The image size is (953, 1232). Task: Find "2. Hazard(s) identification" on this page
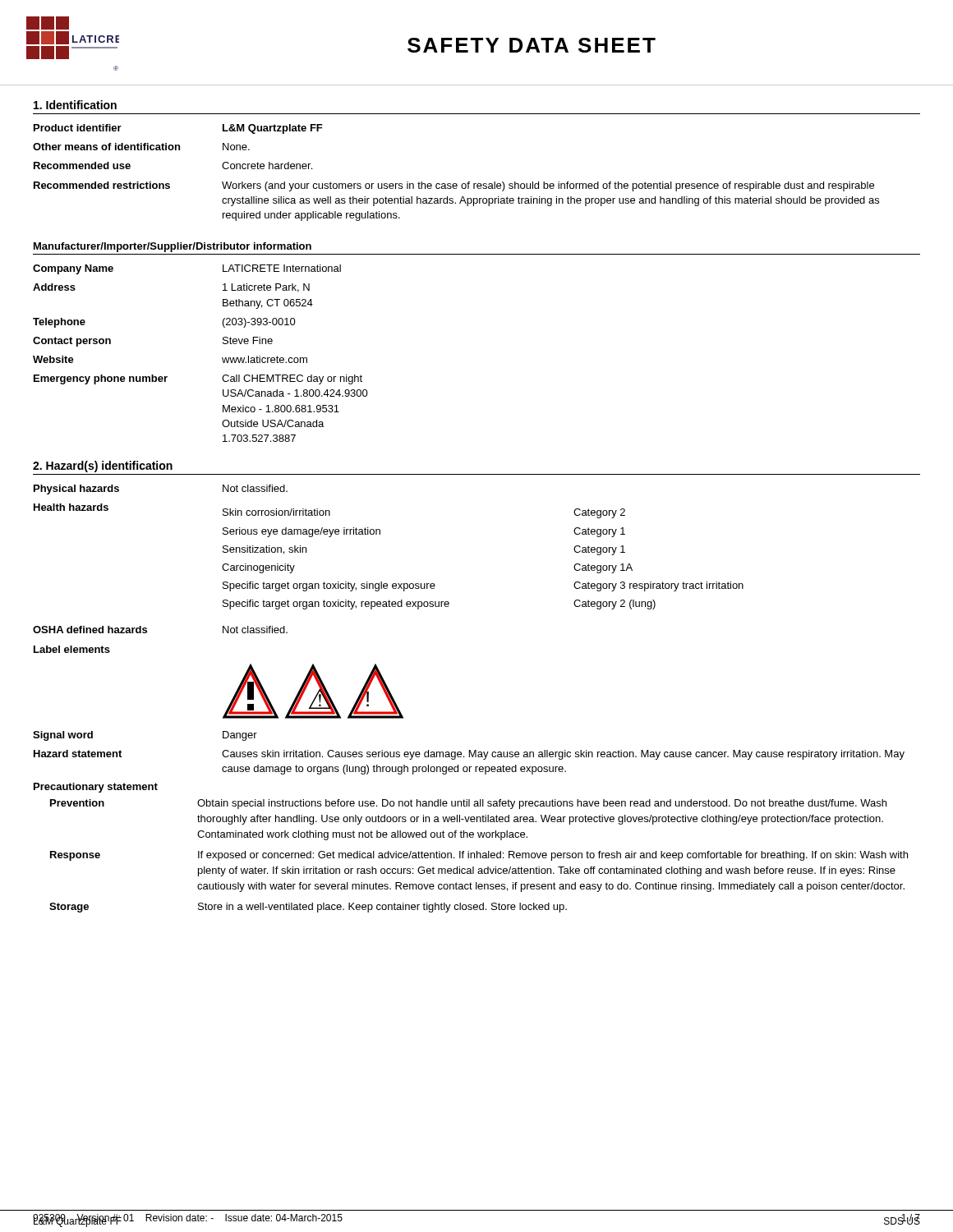(103, 466)
